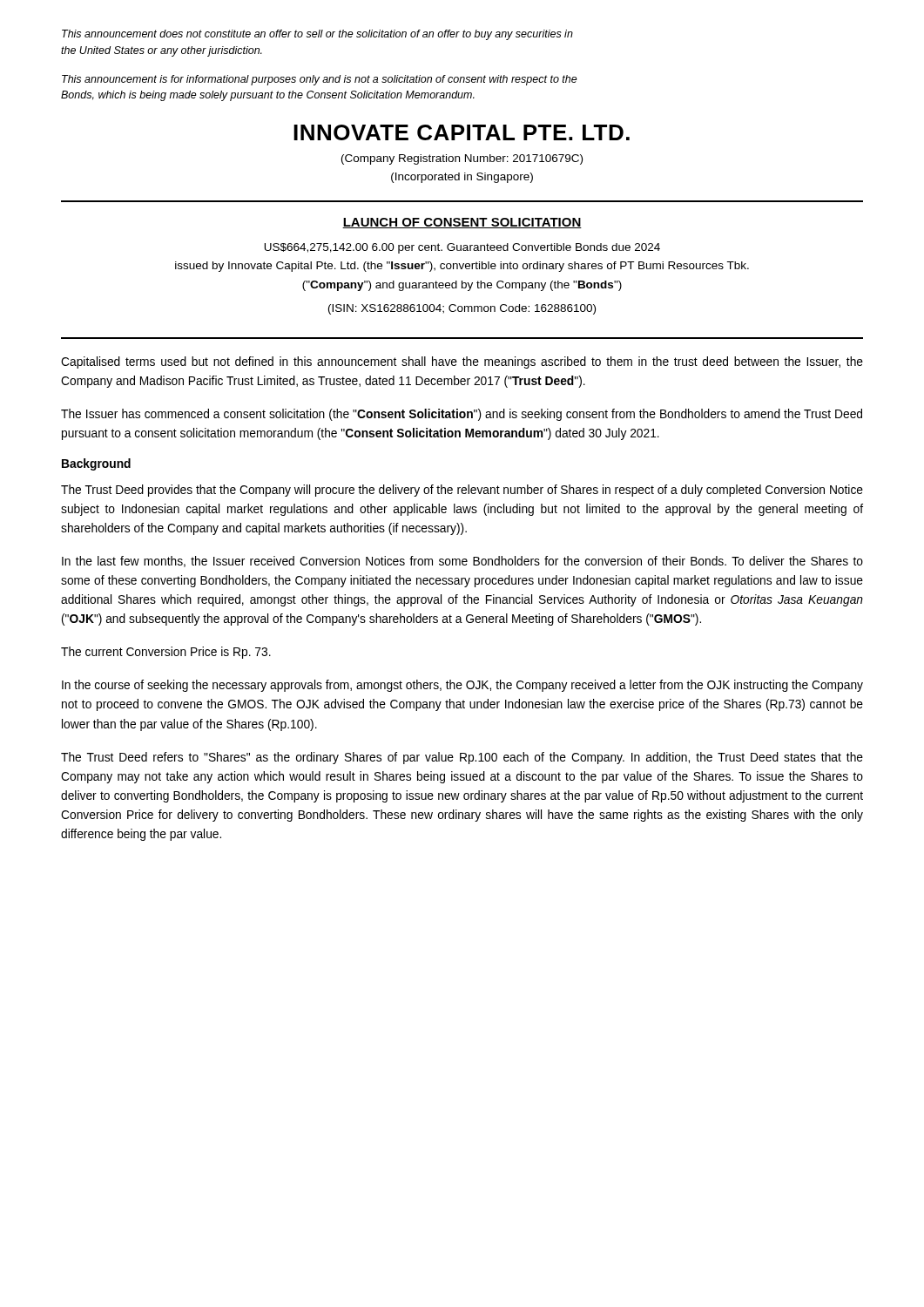Find the text block that says "(ISIN: XS1628861004; Common Code:"

tap(462, 308)
